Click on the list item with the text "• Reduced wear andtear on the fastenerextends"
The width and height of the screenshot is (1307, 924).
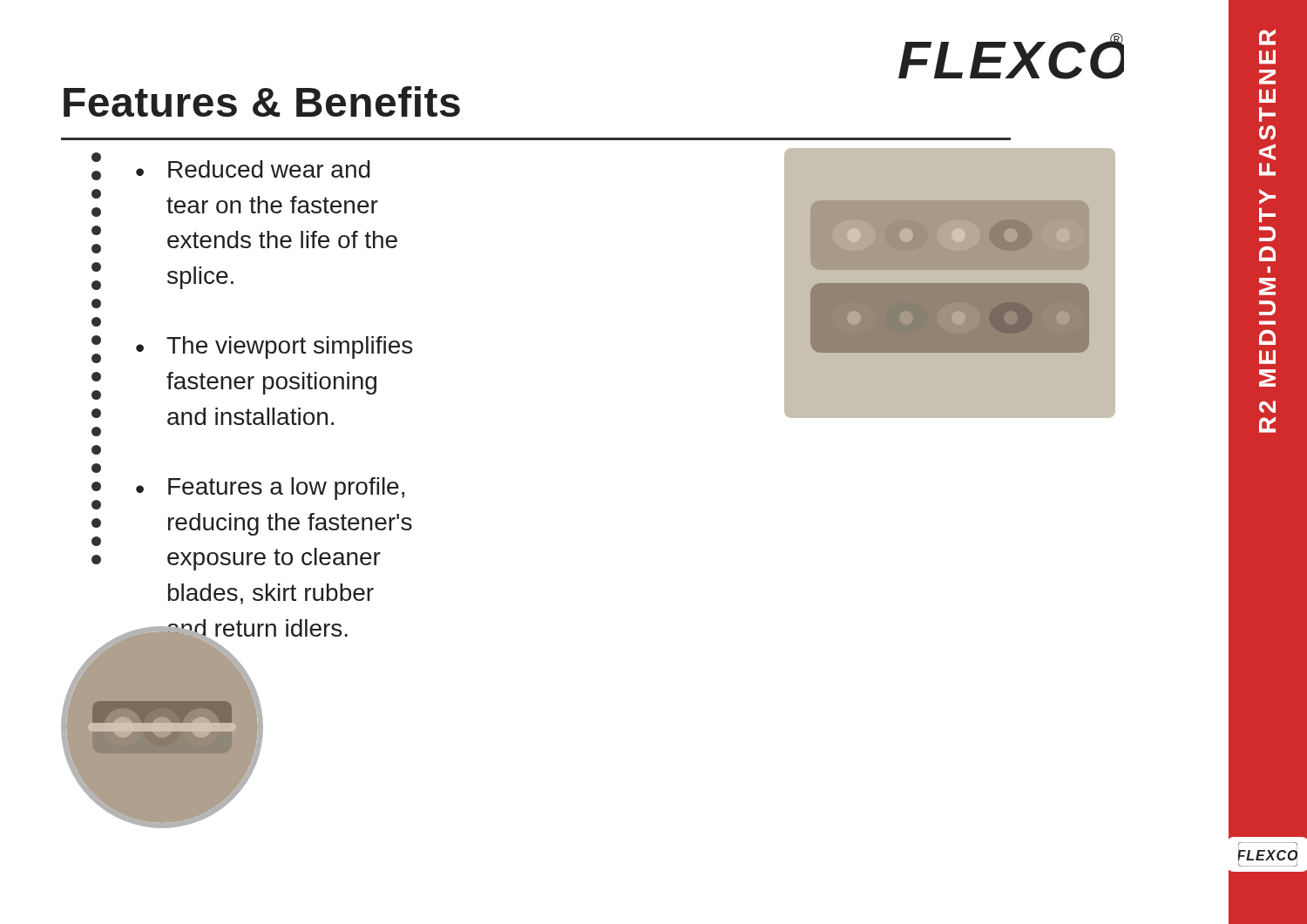[x=267, y=223]
